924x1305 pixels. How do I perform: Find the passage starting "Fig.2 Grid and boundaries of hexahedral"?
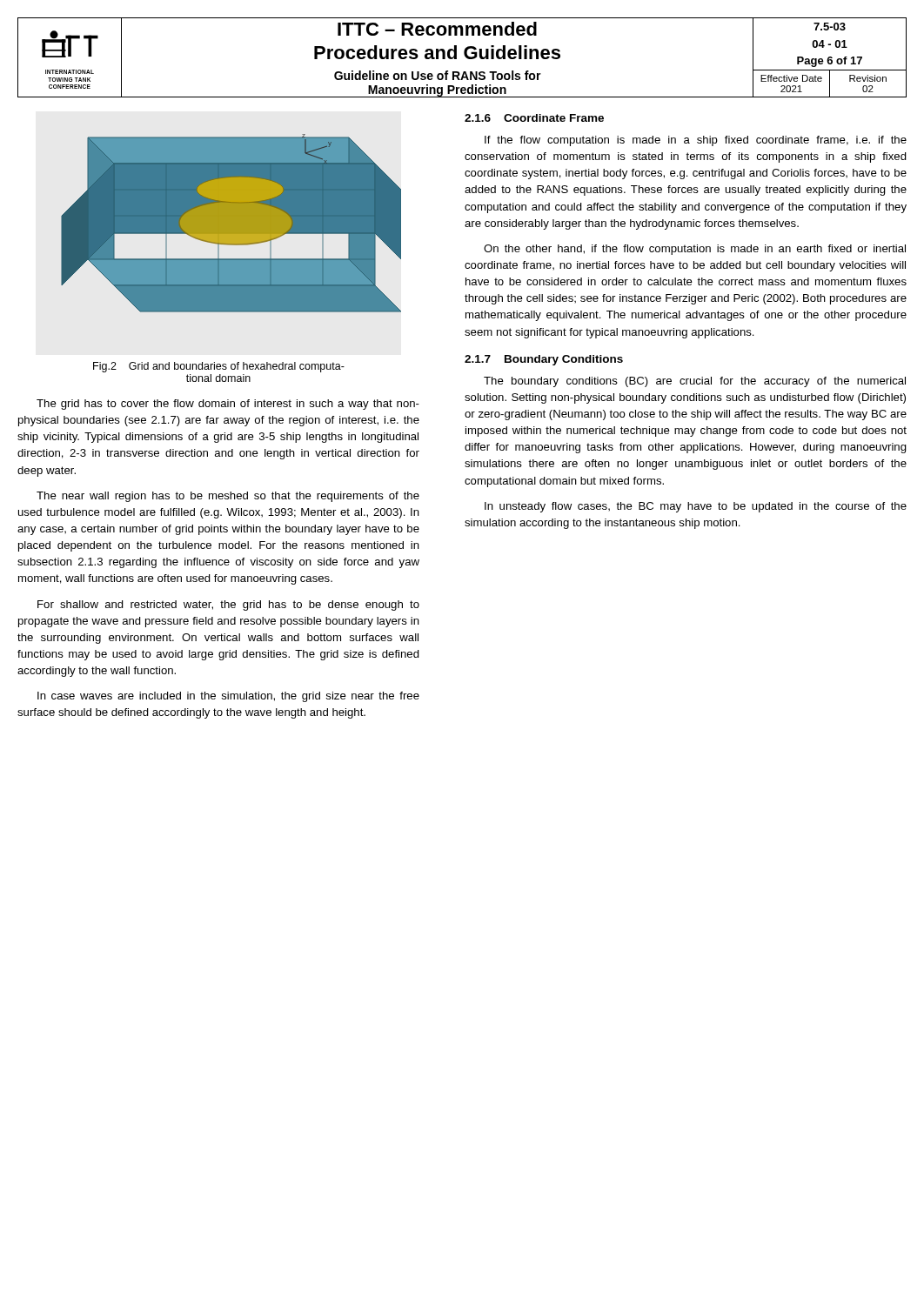(218, 372)
